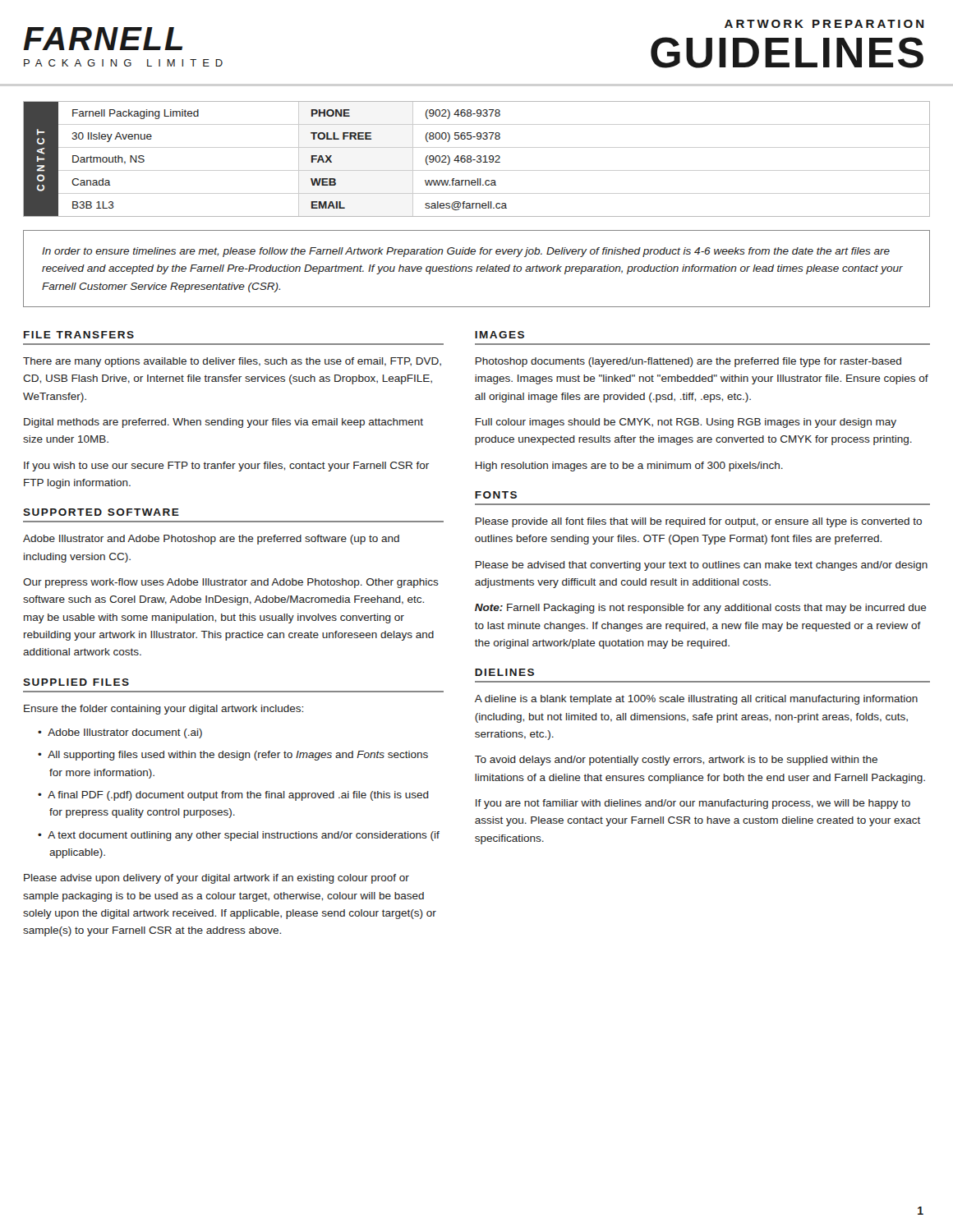Select the element starting "SUPPORTED SOFTWARE"
Screen dimensions: 1232x953
coord(102,512)
